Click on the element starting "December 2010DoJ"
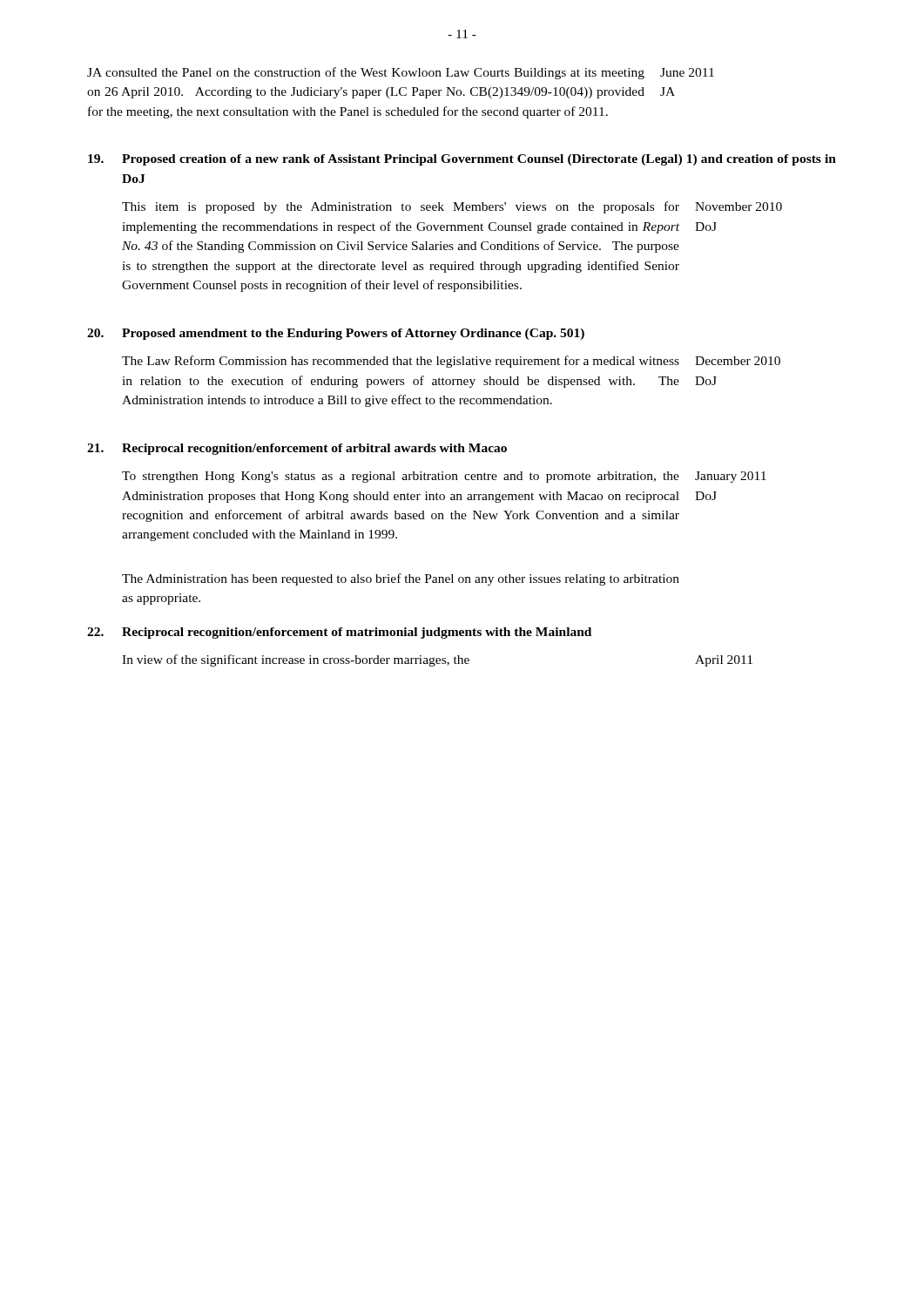The width and height of the screenshot is (924, 1307). tap(738, 370)
